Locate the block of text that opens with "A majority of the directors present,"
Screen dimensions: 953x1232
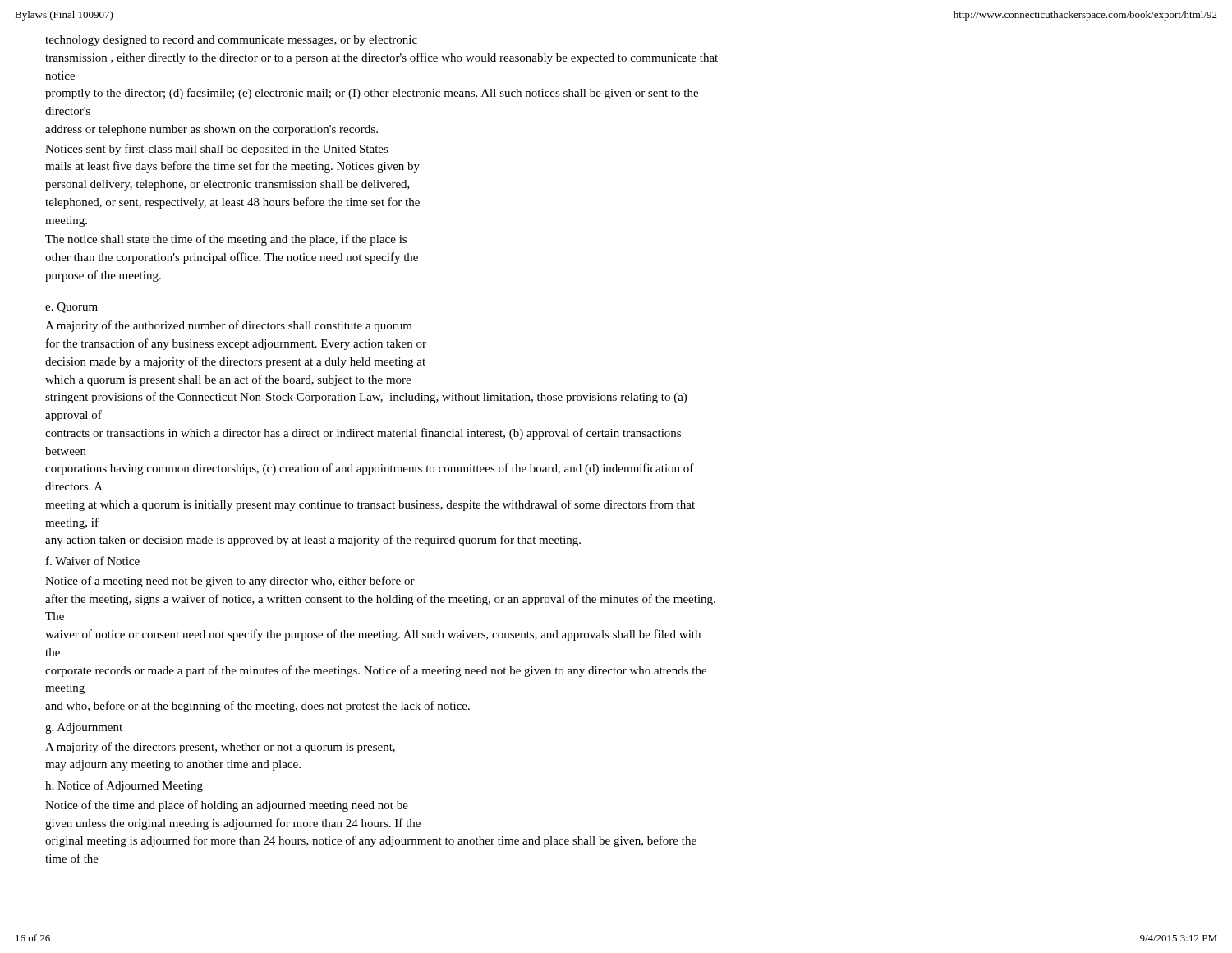(x=220, y=755)
